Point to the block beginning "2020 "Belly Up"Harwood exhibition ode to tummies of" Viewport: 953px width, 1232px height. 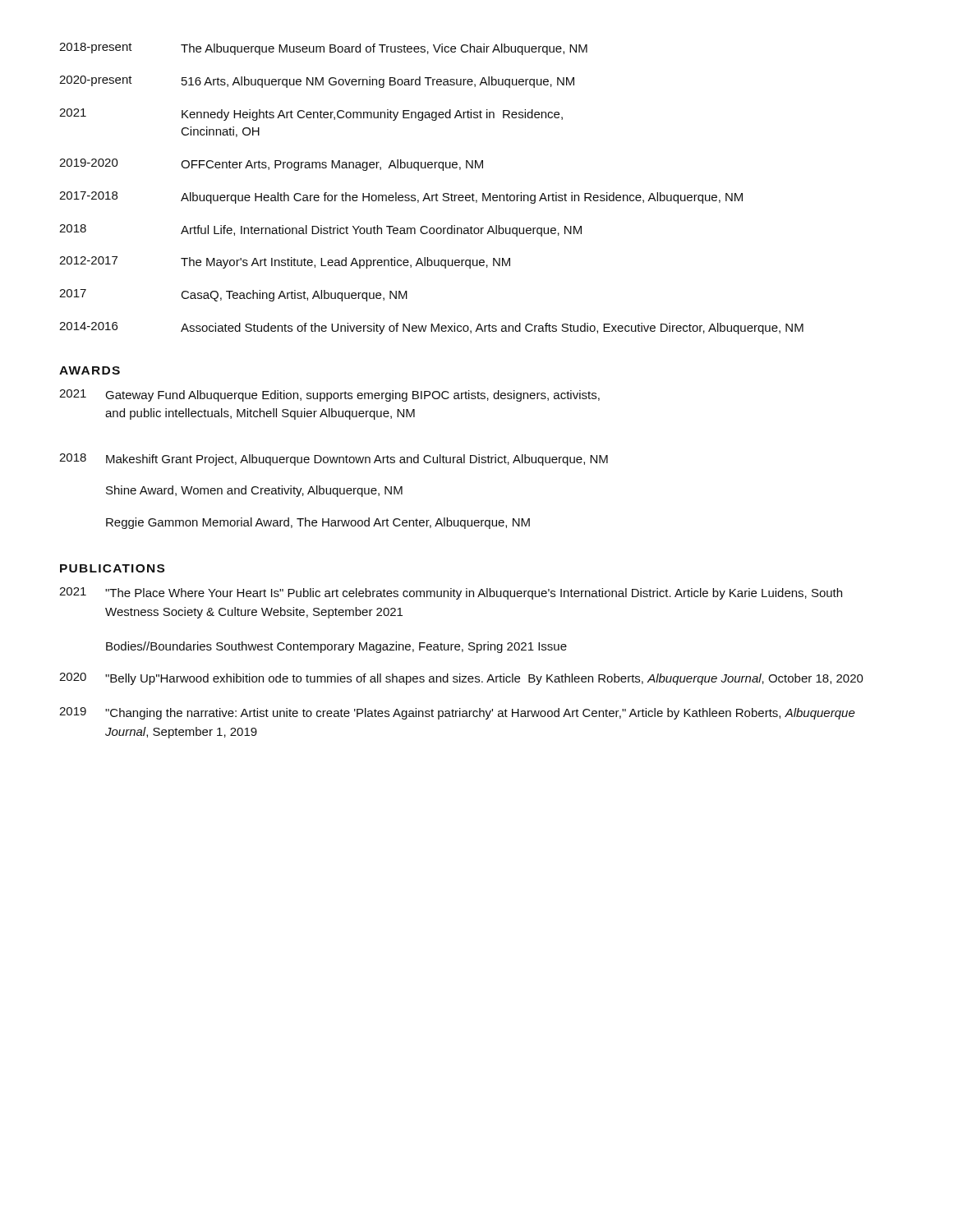[476, 678]
